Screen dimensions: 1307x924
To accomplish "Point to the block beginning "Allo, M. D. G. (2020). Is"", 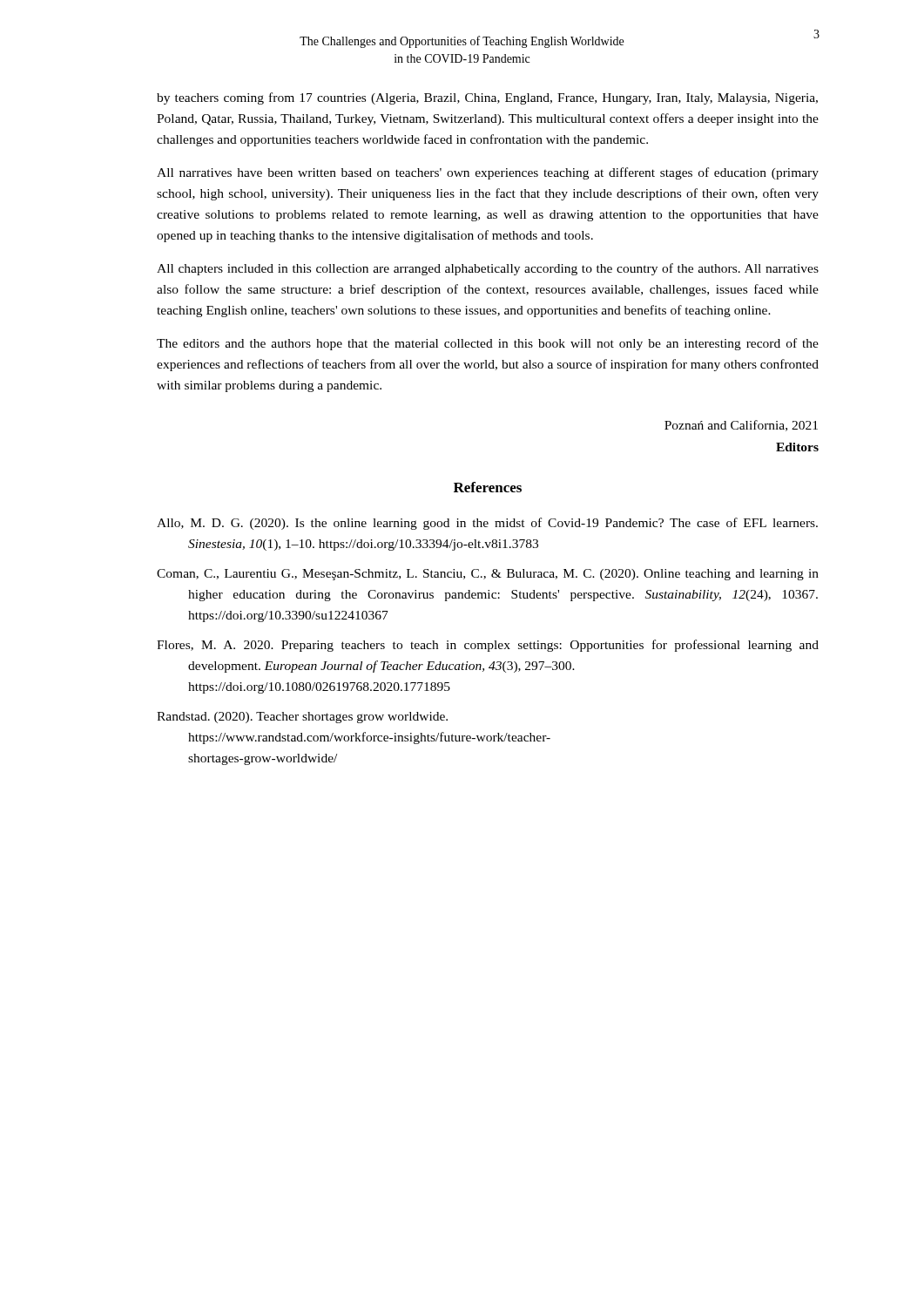I will tap(488, 533).
